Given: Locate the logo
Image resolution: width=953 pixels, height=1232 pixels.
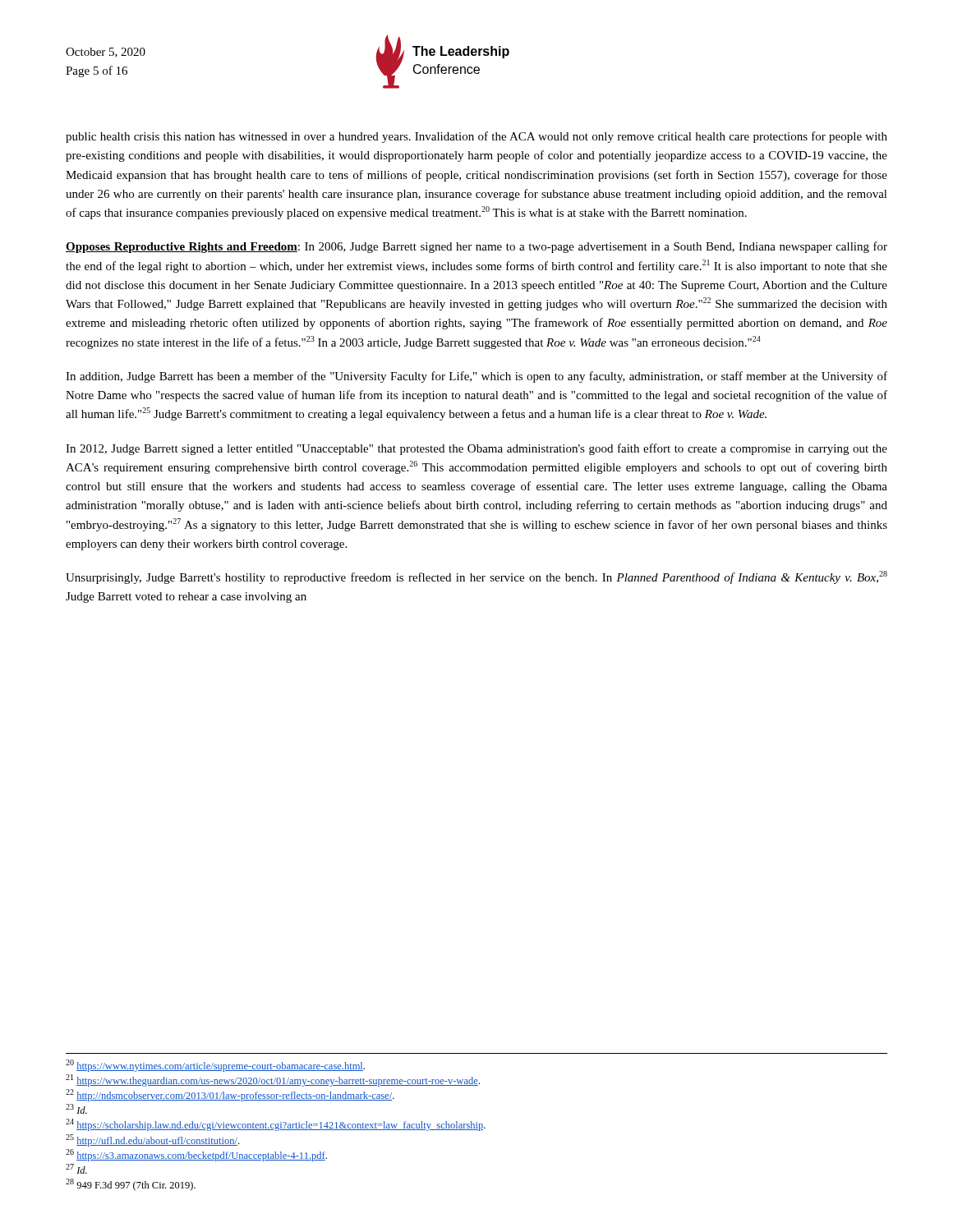Looking at the screenshot, I should (448, 62).
